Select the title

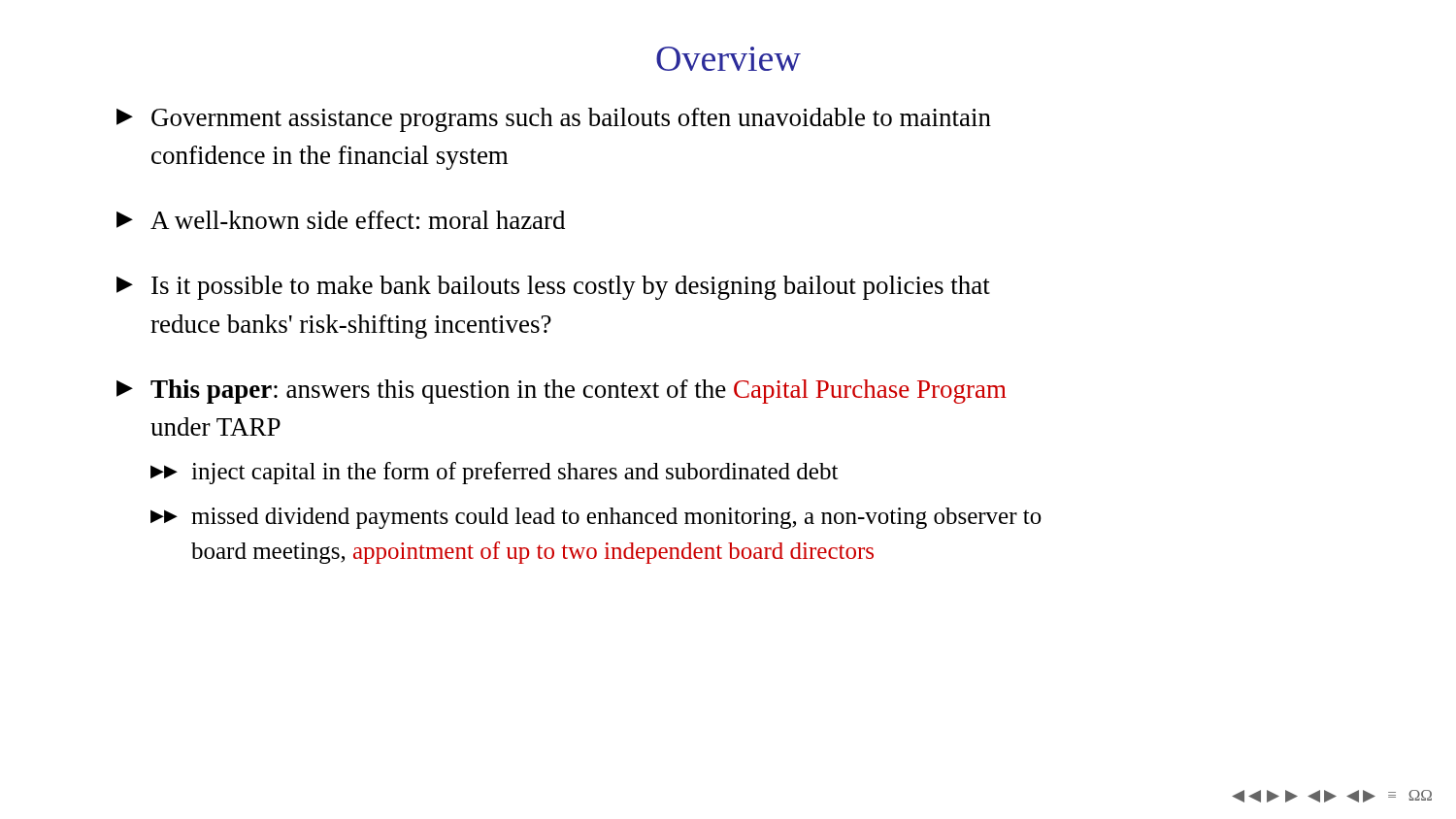point(728,58)
